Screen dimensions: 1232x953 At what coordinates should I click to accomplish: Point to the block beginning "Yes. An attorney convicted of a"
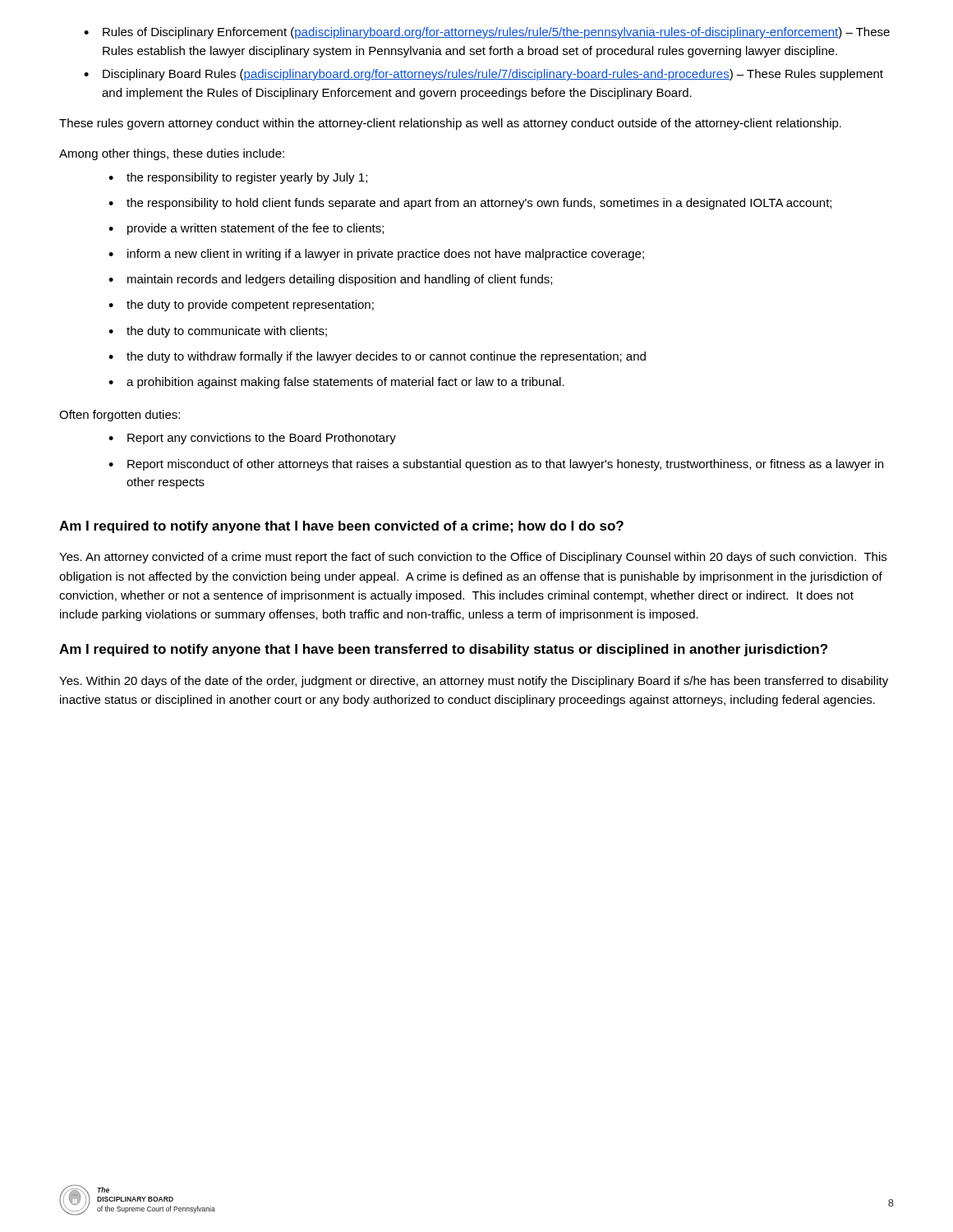(x=473, y=585)
